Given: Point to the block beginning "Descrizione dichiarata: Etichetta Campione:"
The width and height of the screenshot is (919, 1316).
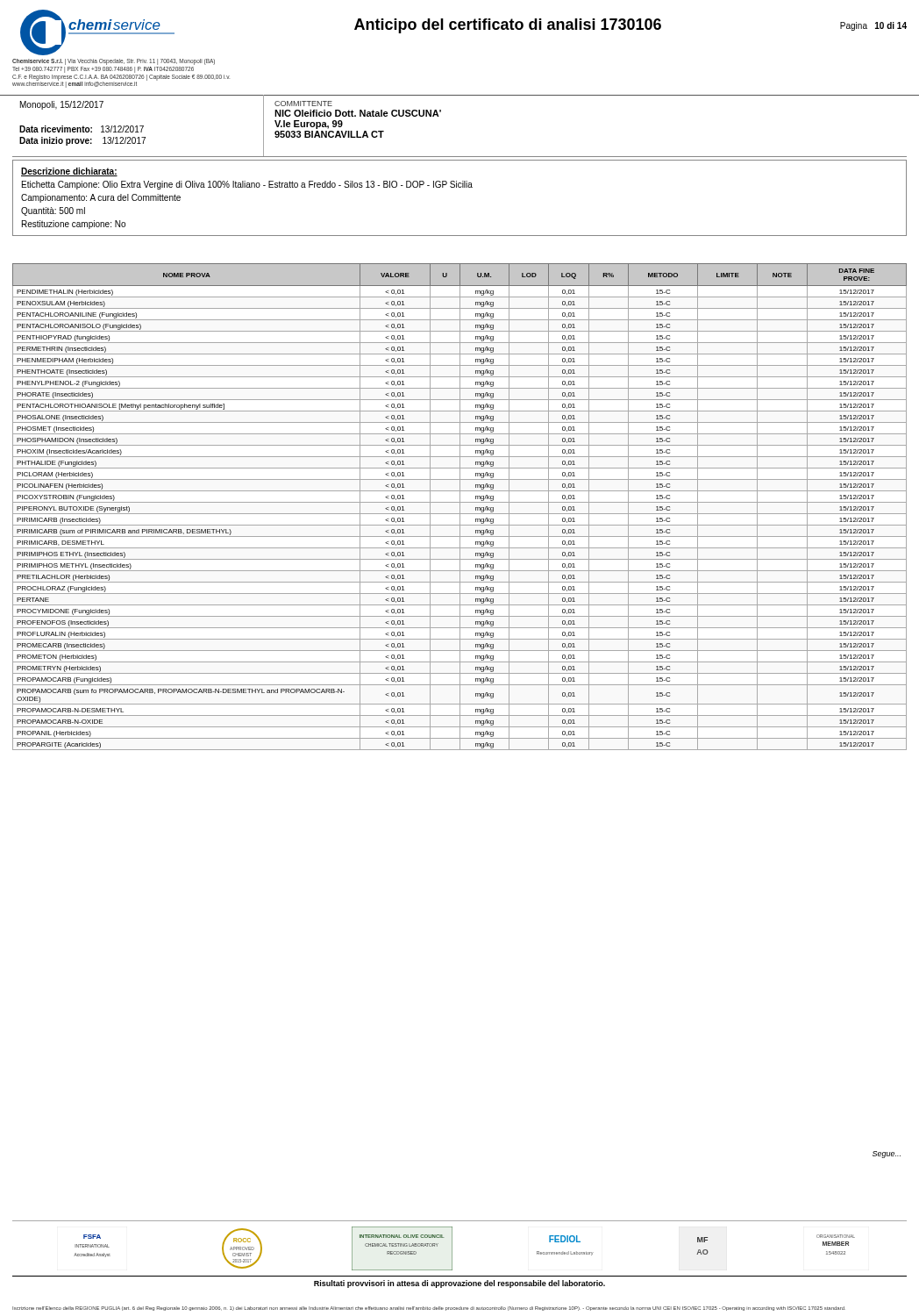Looking at the screenshot, I should [x=247, y=198].
